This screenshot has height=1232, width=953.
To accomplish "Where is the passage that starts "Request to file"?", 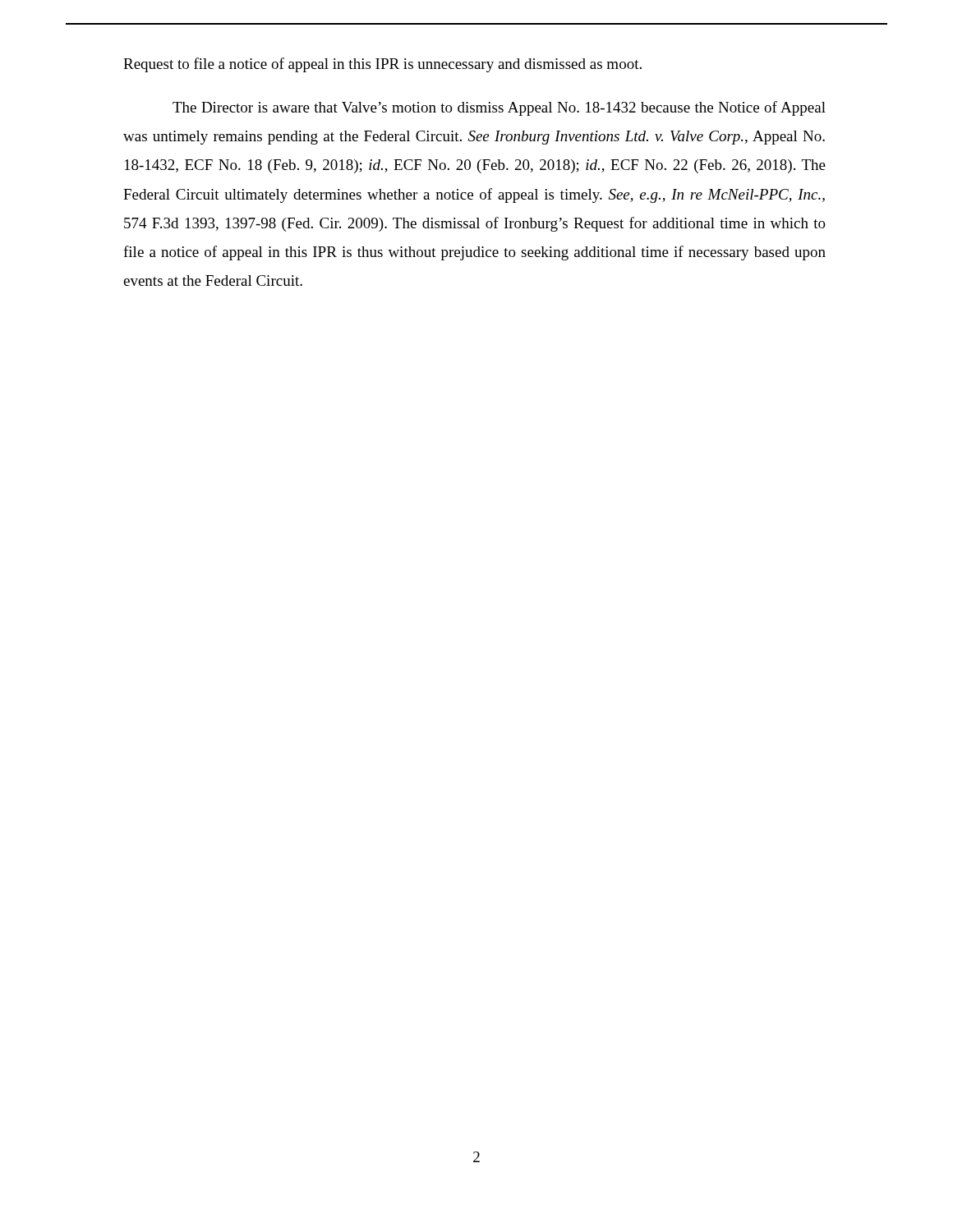I will [x=383, y=64].
